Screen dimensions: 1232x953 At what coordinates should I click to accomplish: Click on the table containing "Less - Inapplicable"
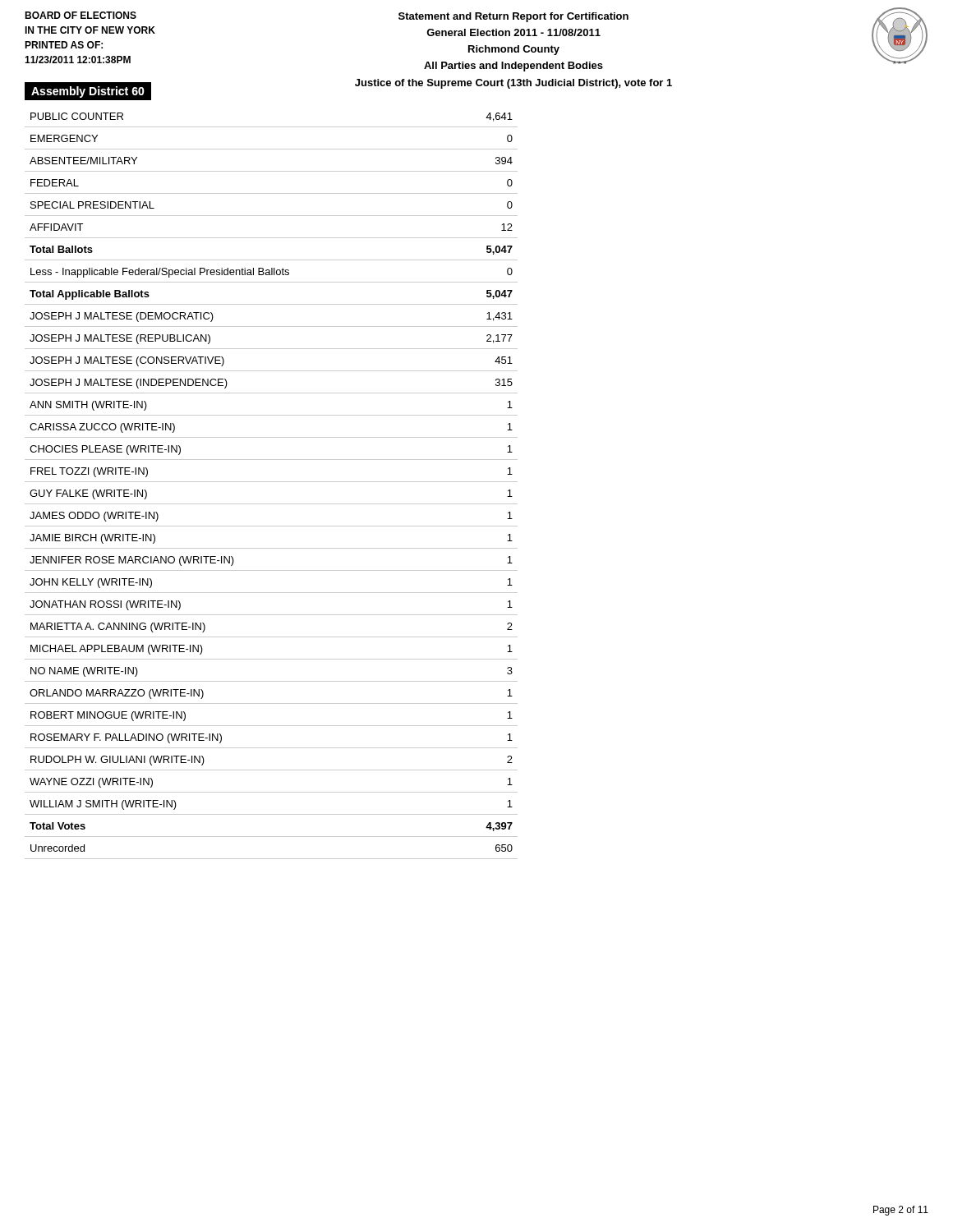[x=271, y=482]
